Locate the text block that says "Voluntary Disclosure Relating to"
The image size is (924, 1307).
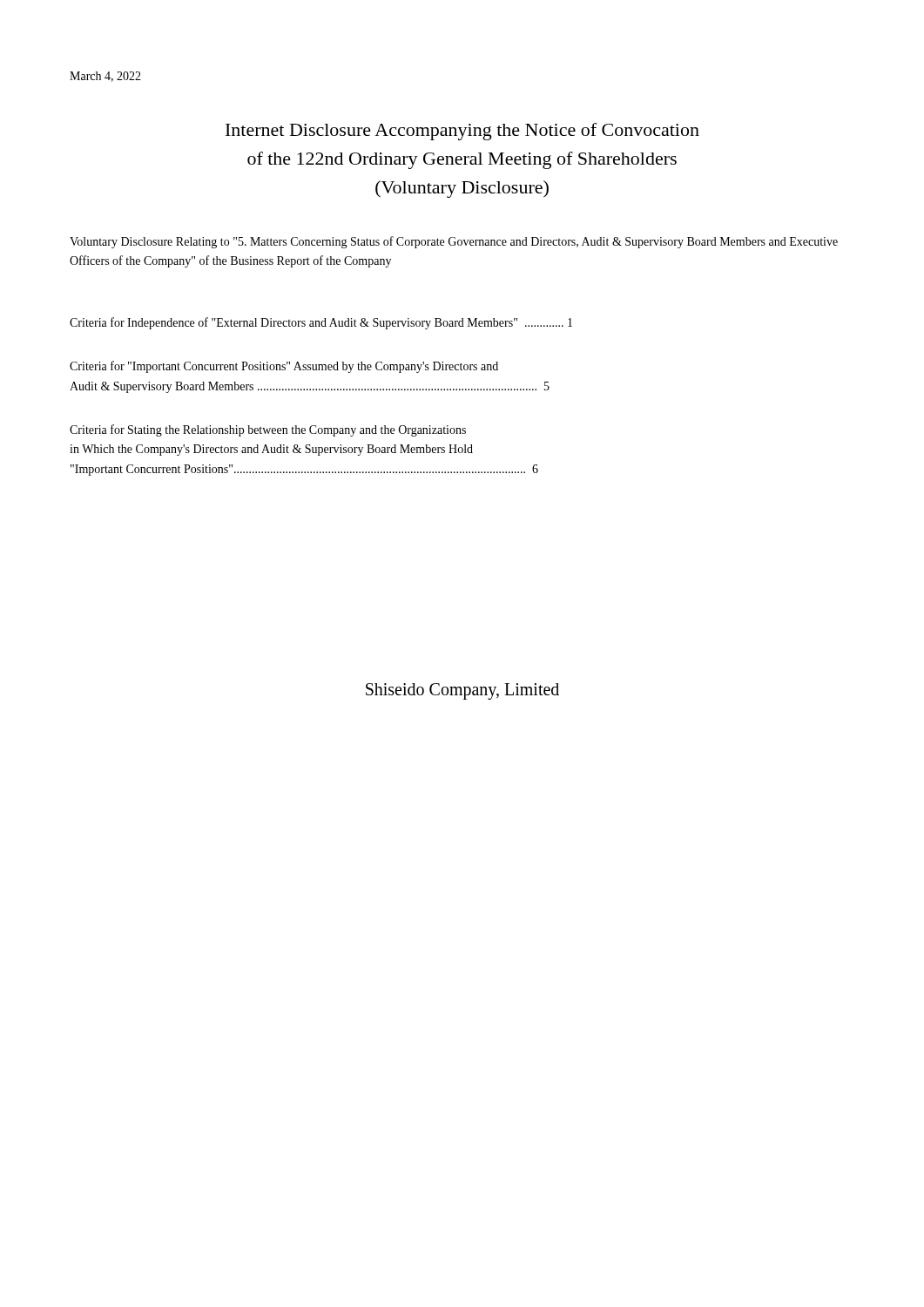tap(454, 252)
